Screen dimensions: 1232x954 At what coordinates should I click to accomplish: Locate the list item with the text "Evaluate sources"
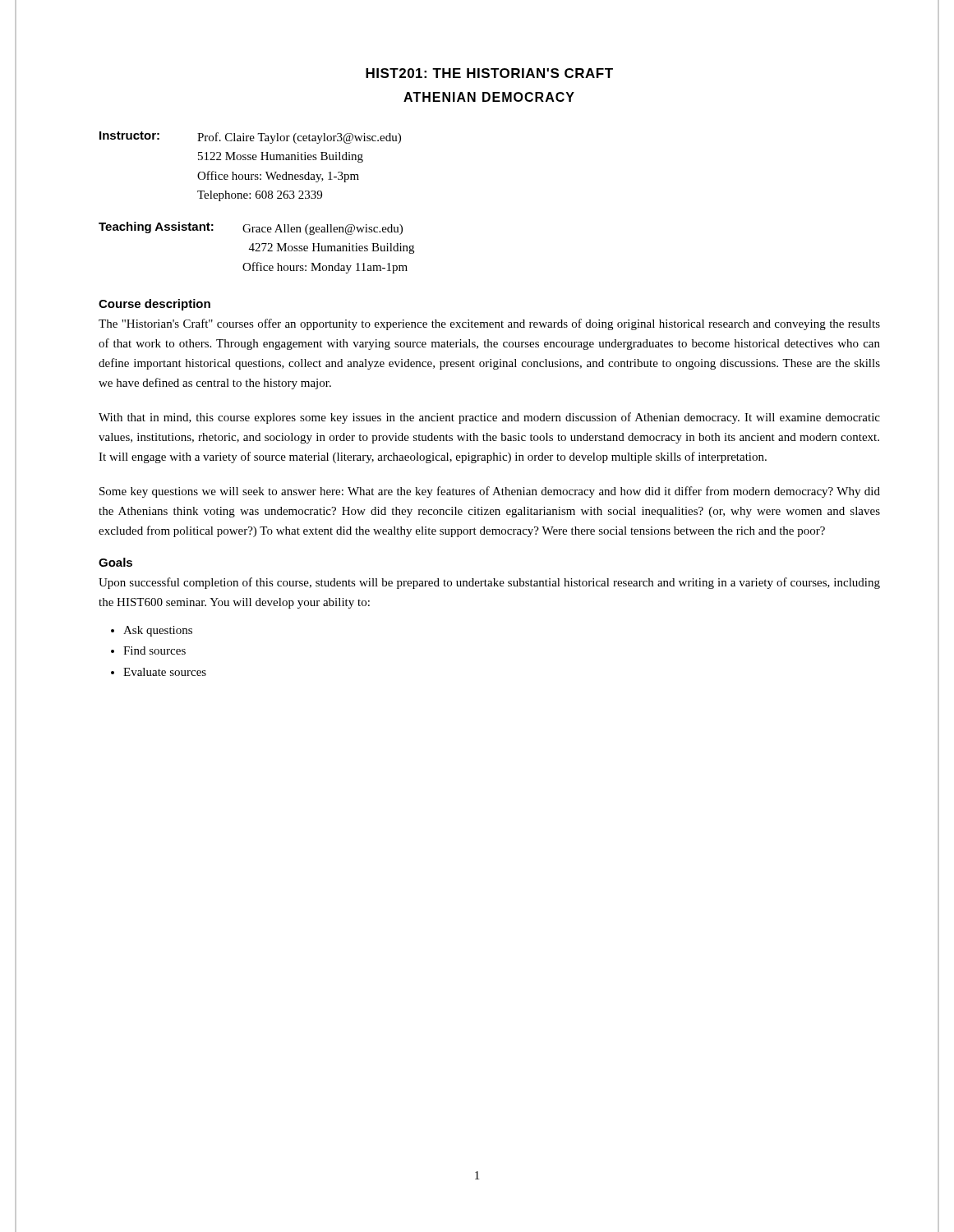[165, 672]
